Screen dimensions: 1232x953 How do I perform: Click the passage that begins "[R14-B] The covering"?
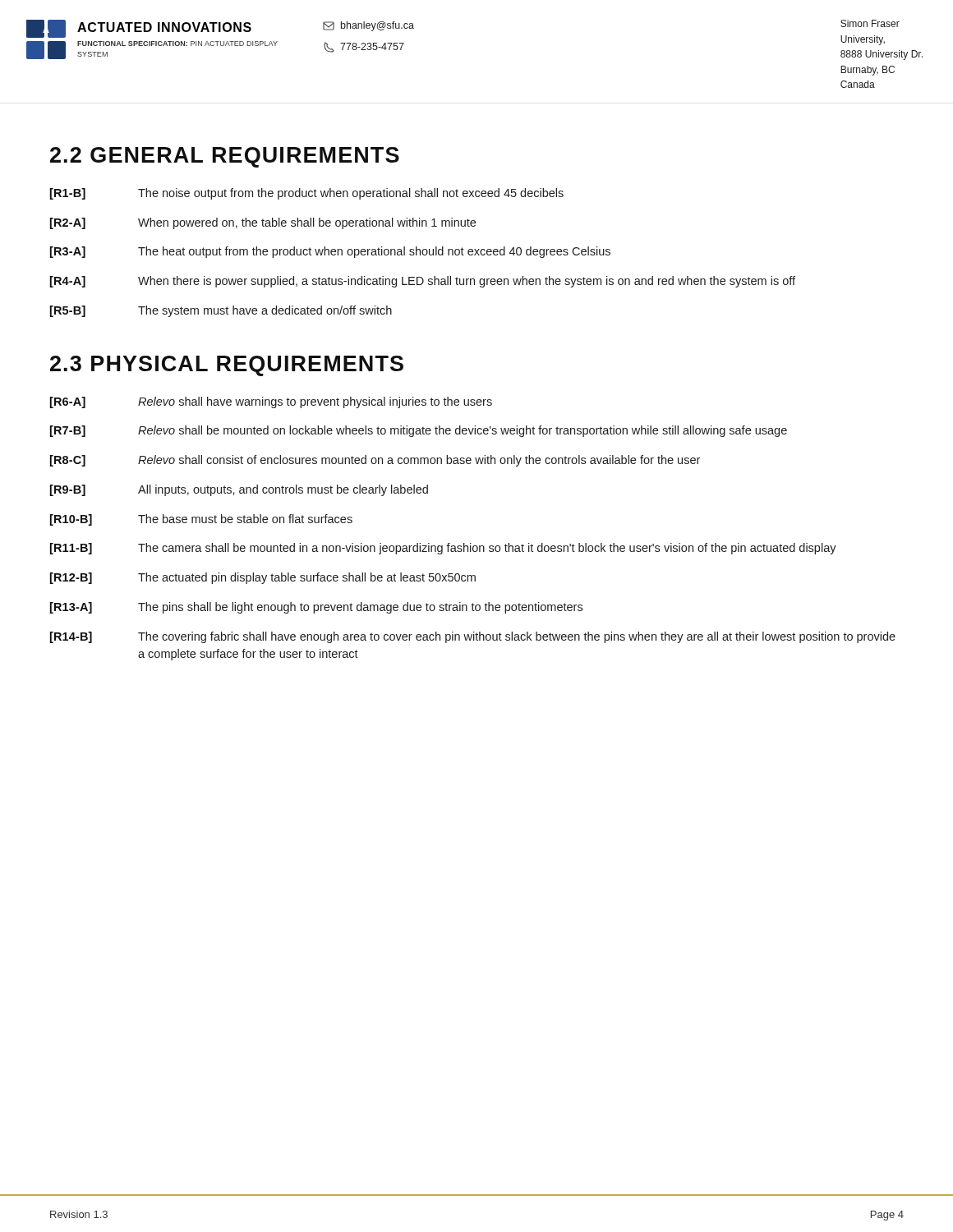tap(476, 646)
